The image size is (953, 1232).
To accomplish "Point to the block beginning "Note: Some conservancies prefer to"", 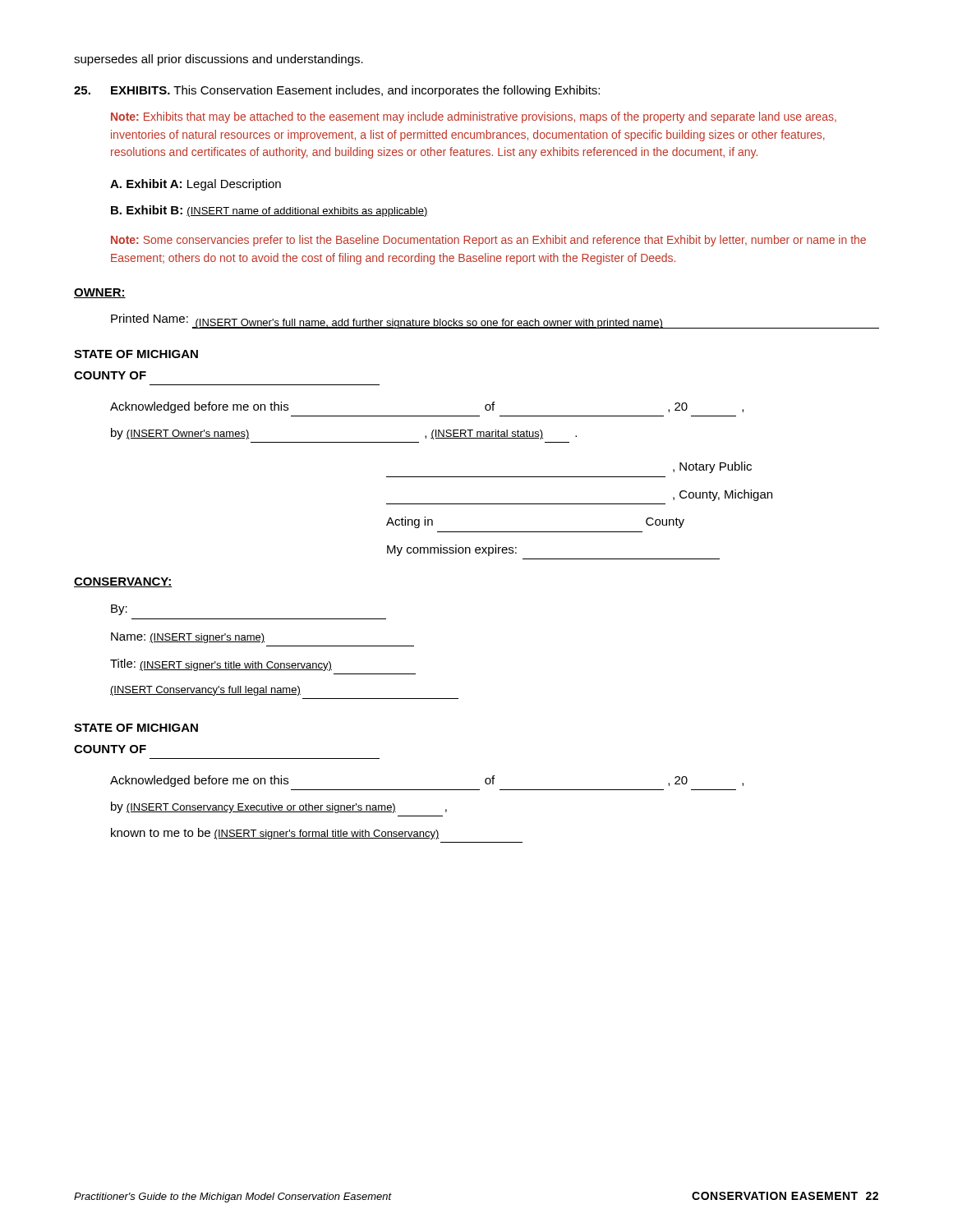I will 488,249.
